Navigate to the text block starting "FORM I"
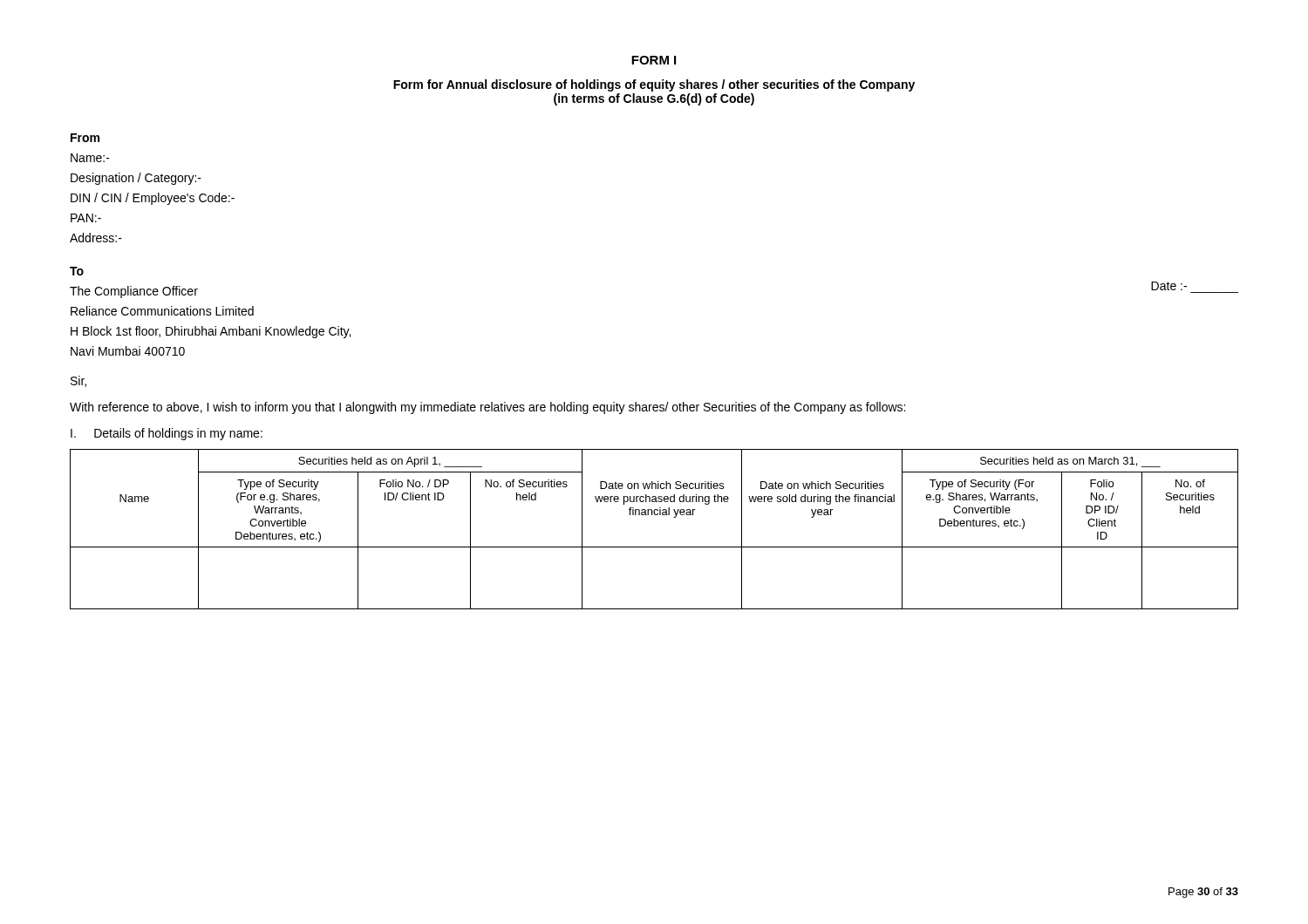The width and height of the screenshot is (1308, 924). pyautogui.click(x=654, y=60)
